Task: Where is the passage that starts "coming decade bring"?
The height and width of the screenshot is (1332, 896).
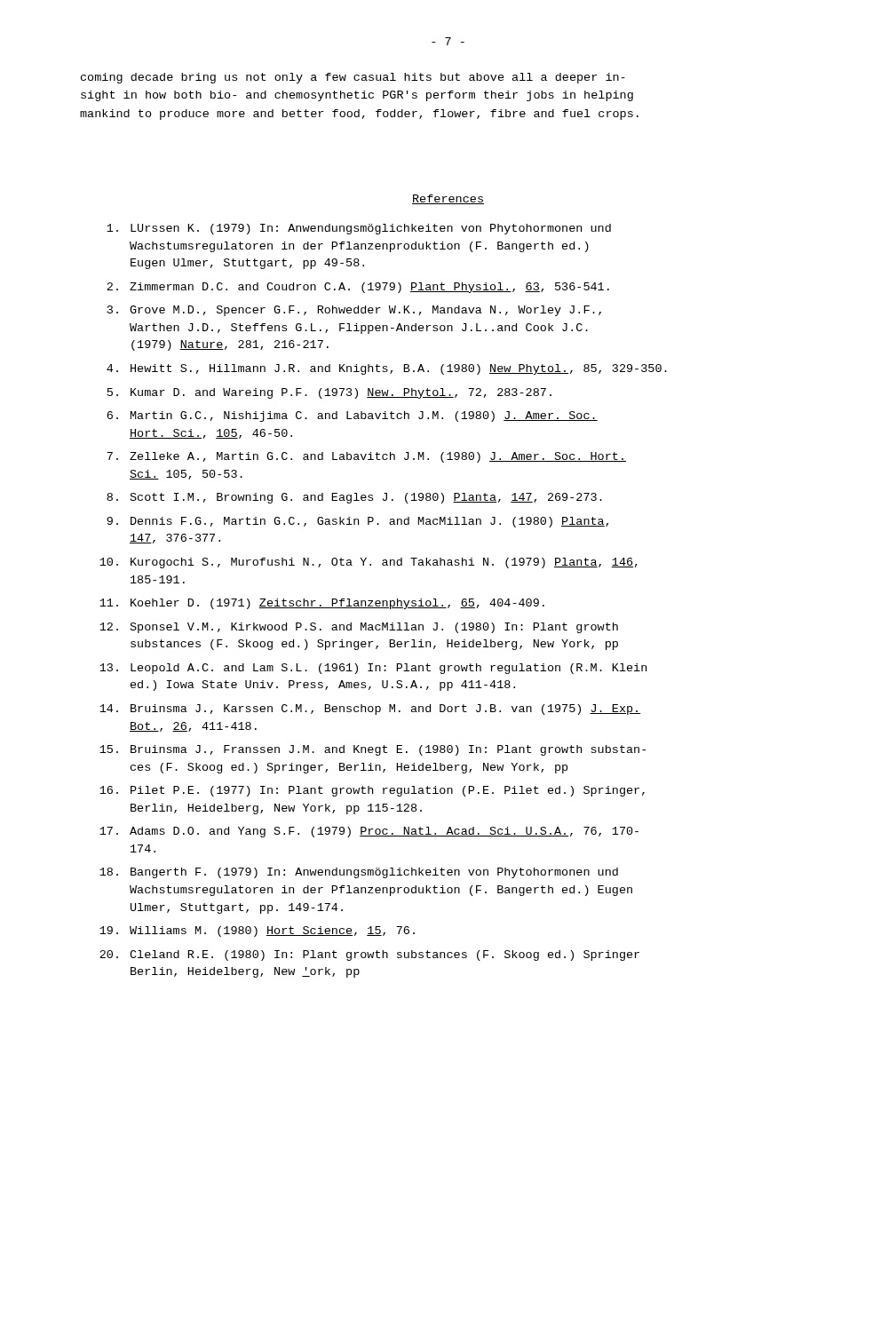Action: (361, 96)
